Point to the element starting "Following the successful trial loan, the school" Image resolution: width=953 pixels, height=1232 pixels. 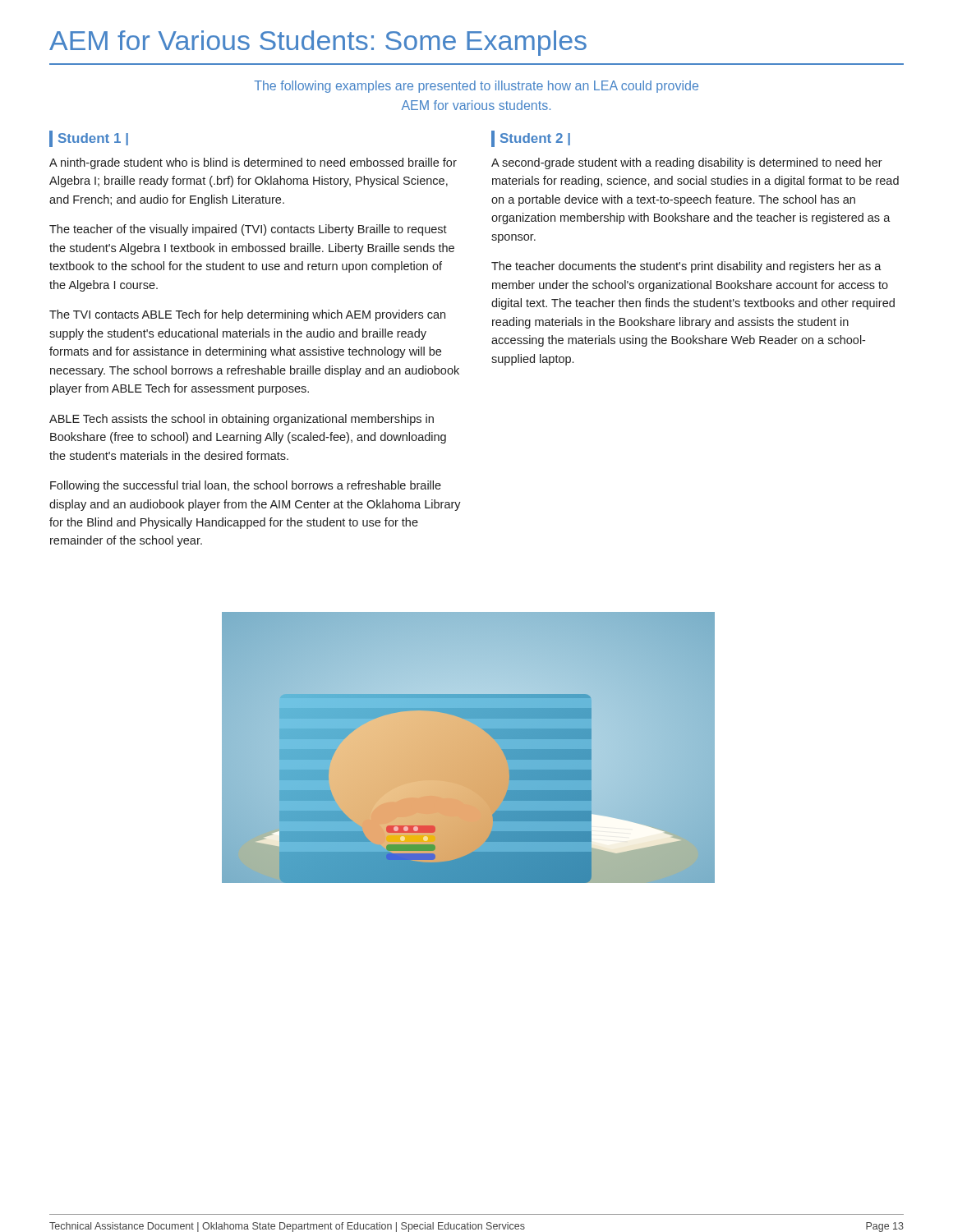point(255,513)
